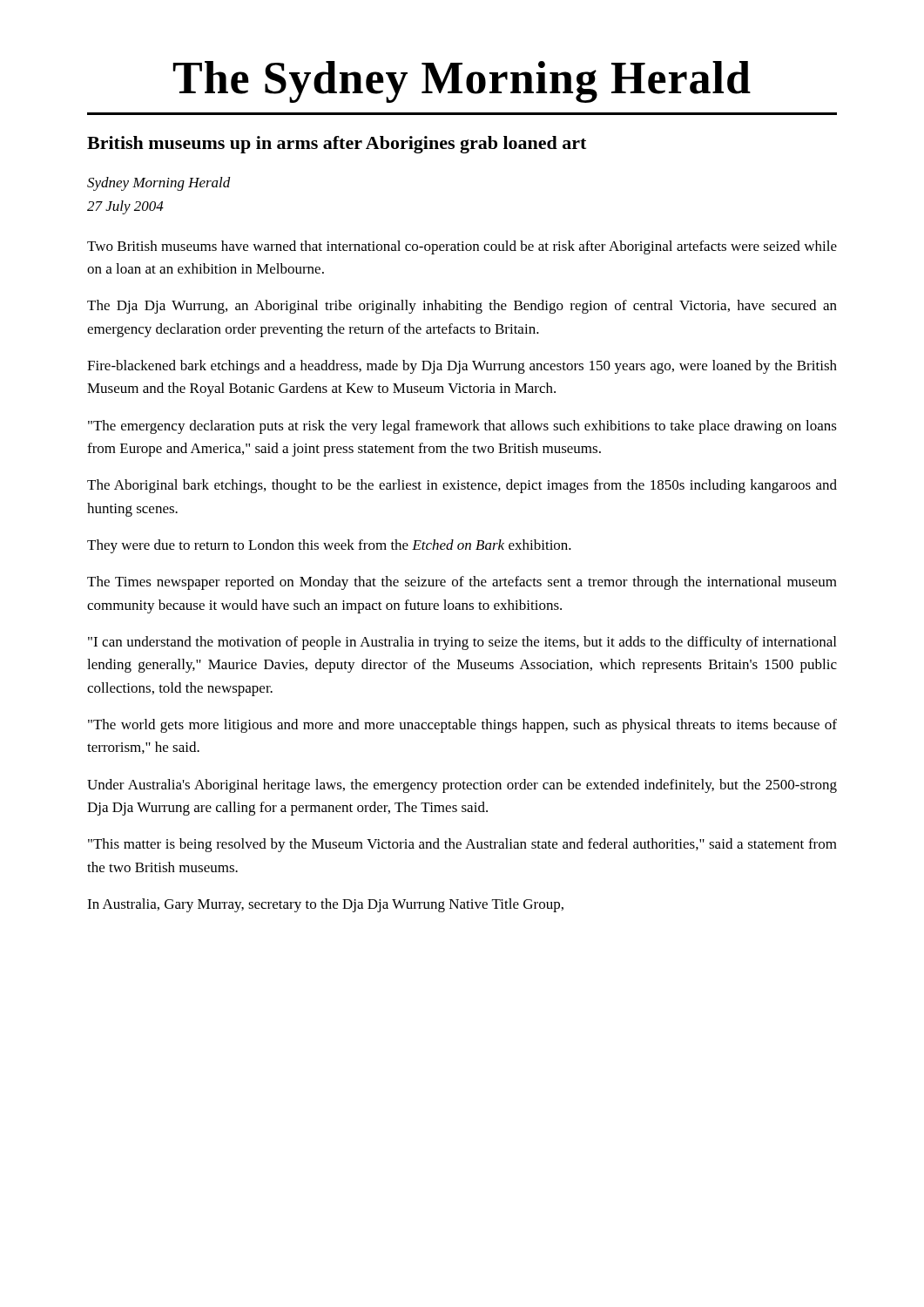Find the block starting "They were due to return"

click(329, 545)
